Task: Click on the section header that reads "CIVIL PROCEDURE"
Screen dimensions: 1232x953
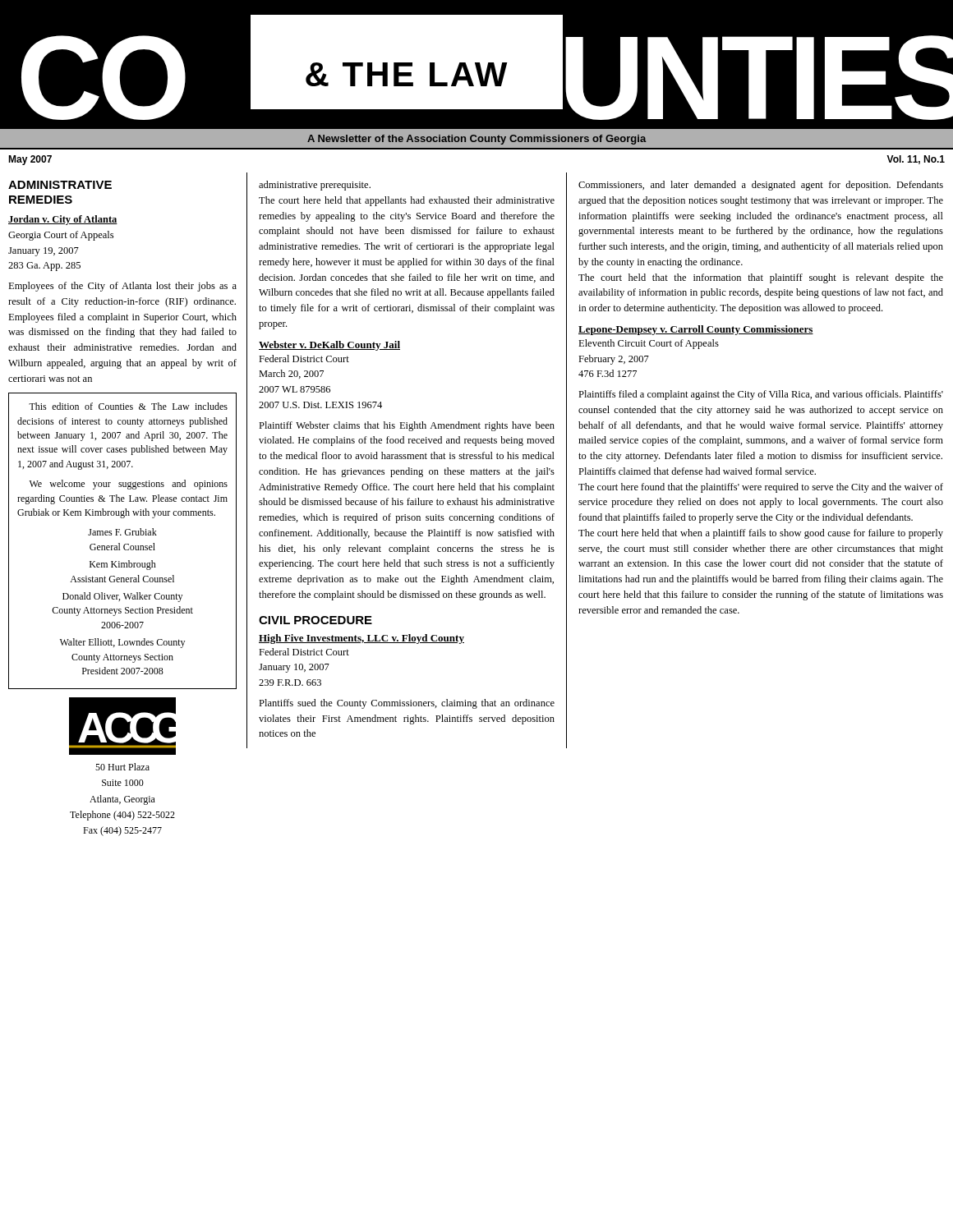Action: (316, 619)
